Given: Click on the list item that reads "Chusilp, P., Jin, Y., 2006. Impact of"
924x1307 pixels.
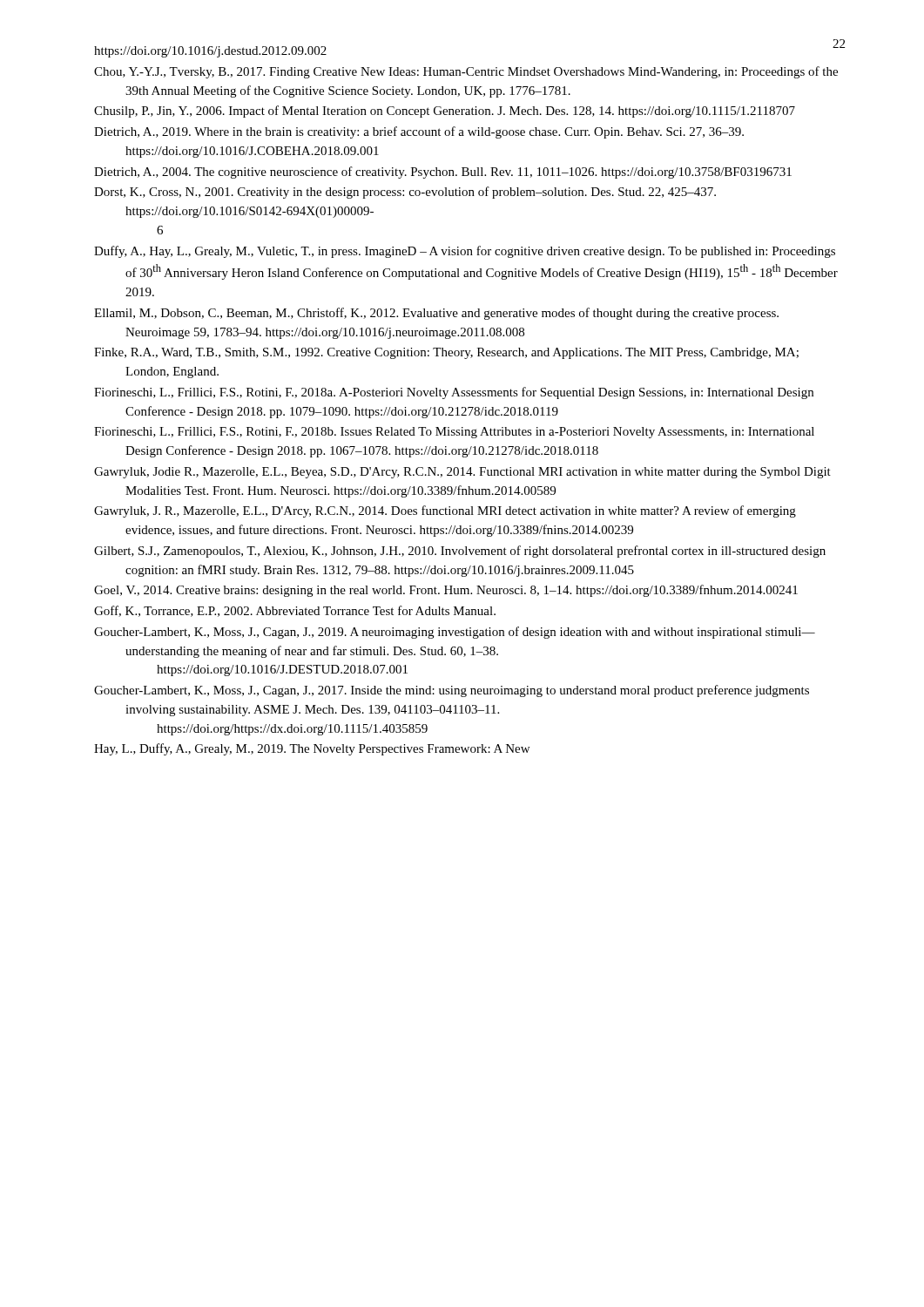Looking at the screenshot, I should point(445,111).
